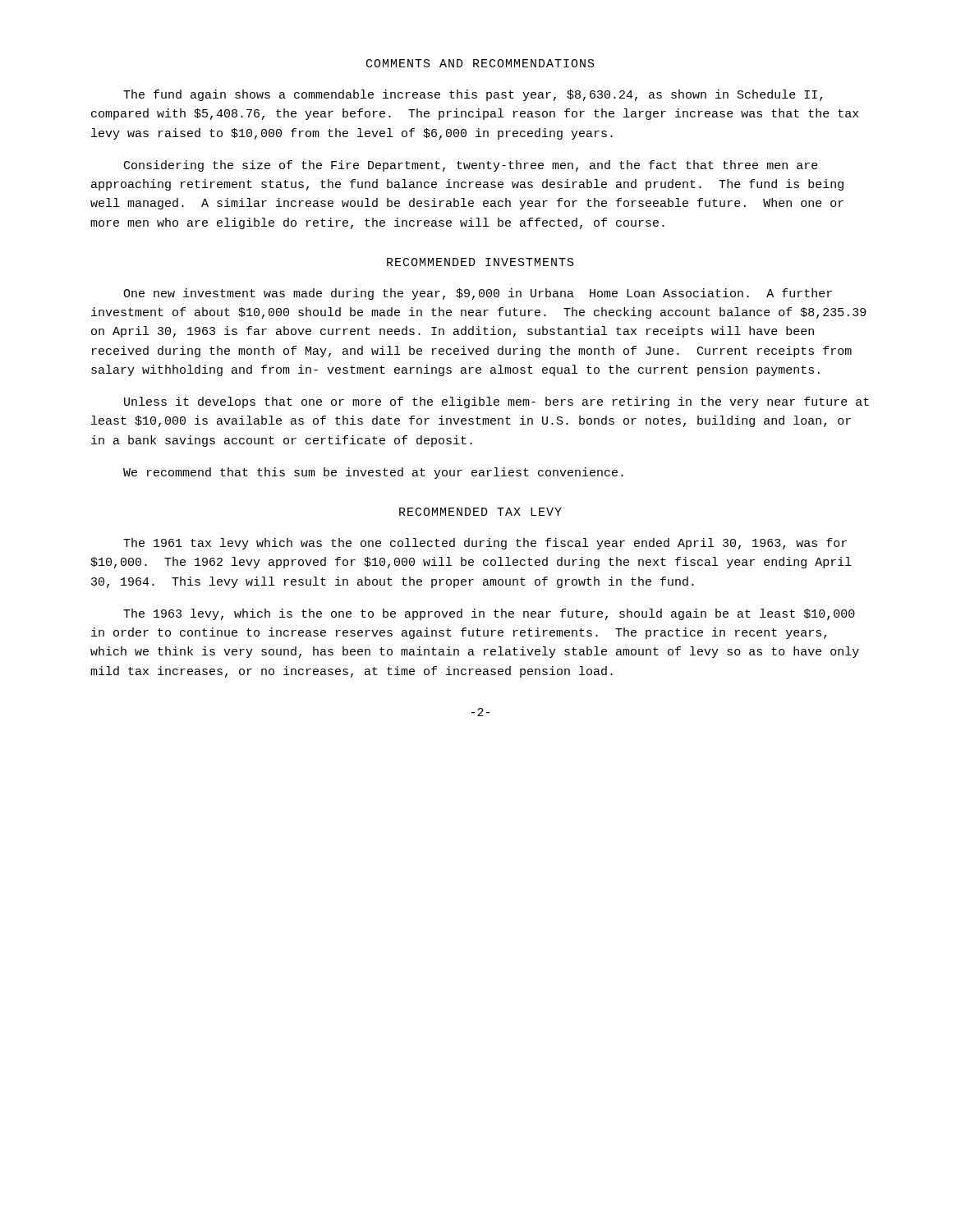Point to the block beginning "The 1961 tax"
Viewport: 956px width, 1232px height.
click(x=471, y=563)
